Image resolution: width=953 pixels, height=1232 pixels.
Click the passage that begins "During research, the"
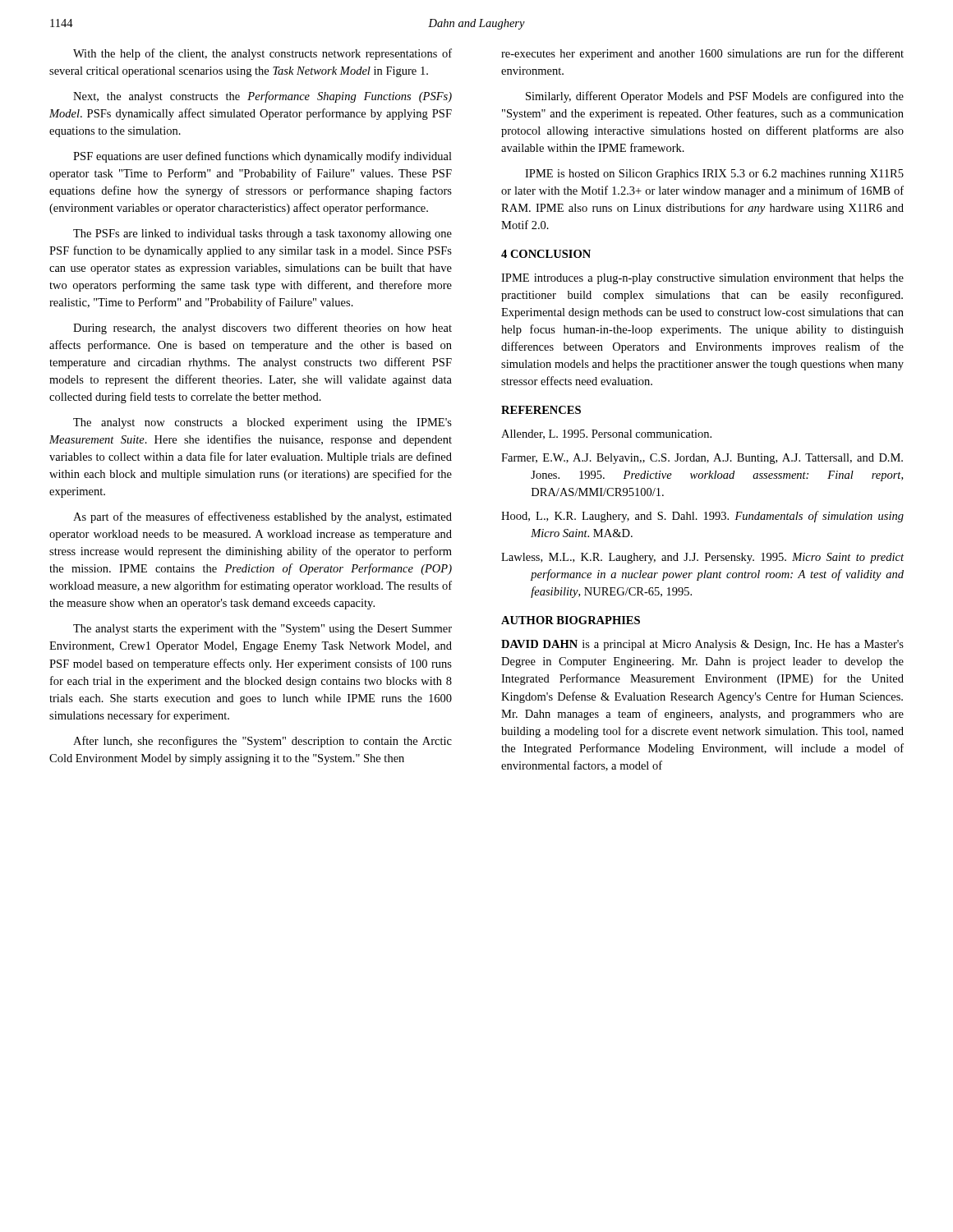pos(251,363)
